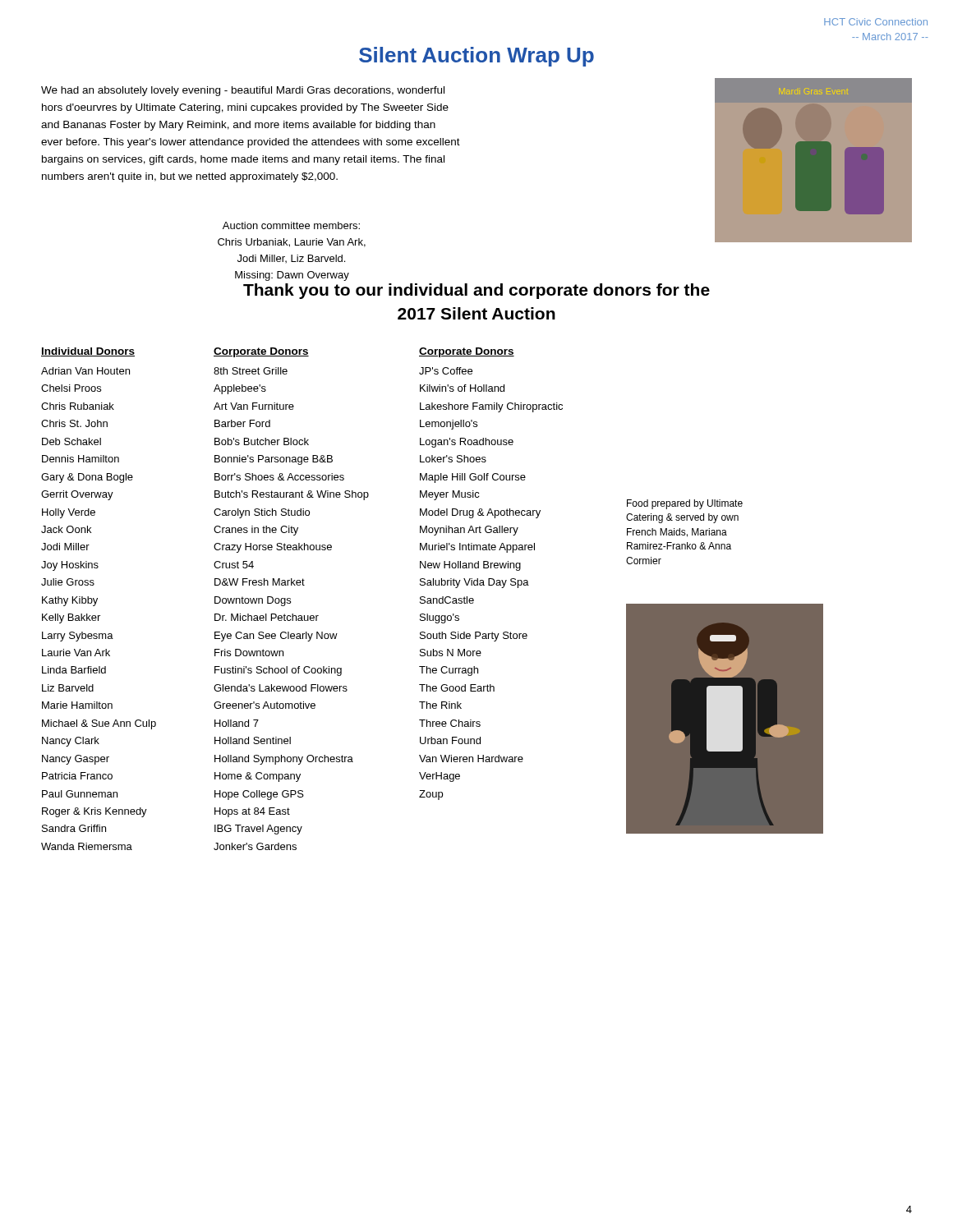Point to the text block starting "Thank you to"
The height and width of the screenshot is (1232, 953).
[476, 302]
